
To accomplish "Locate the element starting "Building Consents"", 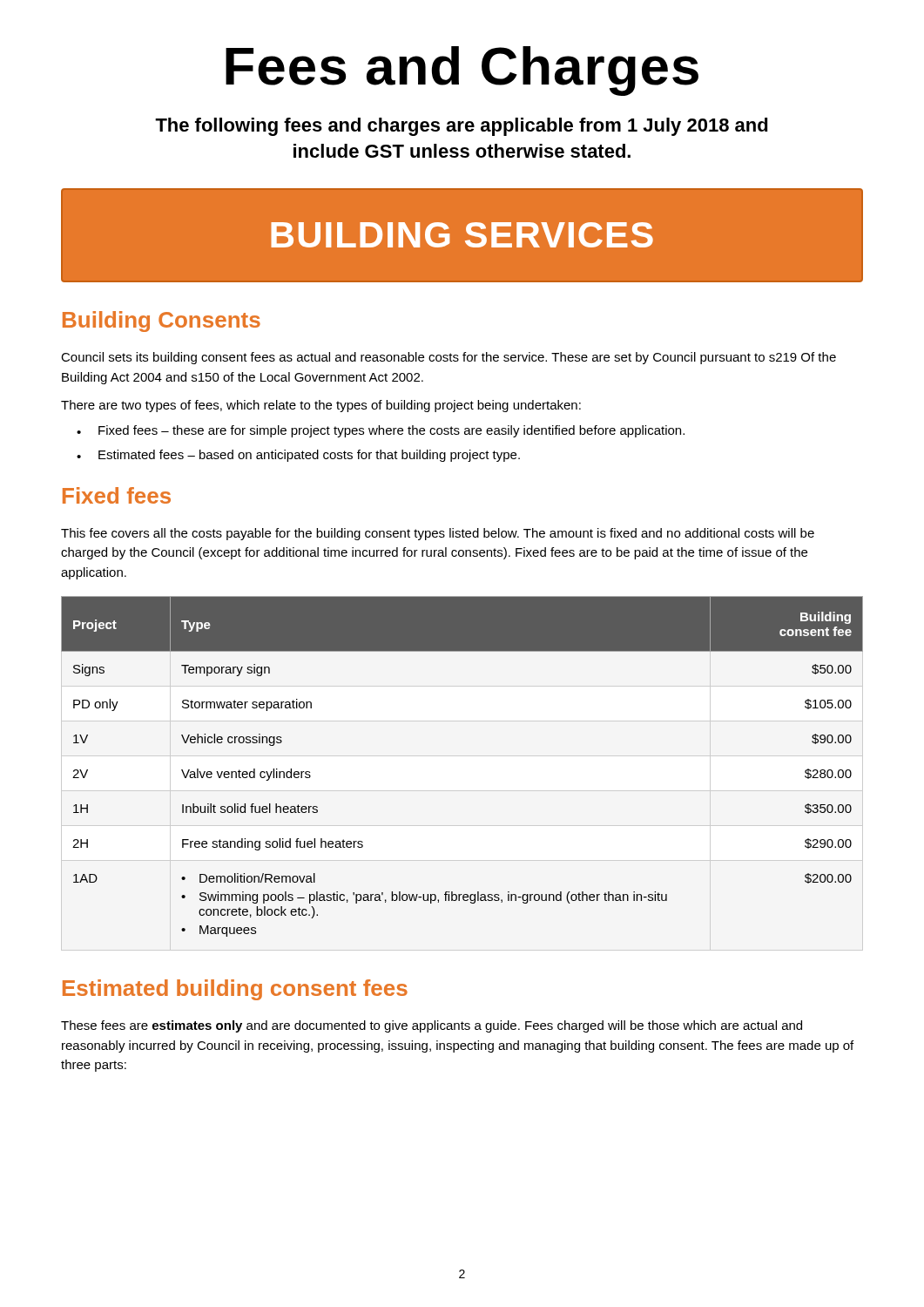I will [x=161, y=320].
